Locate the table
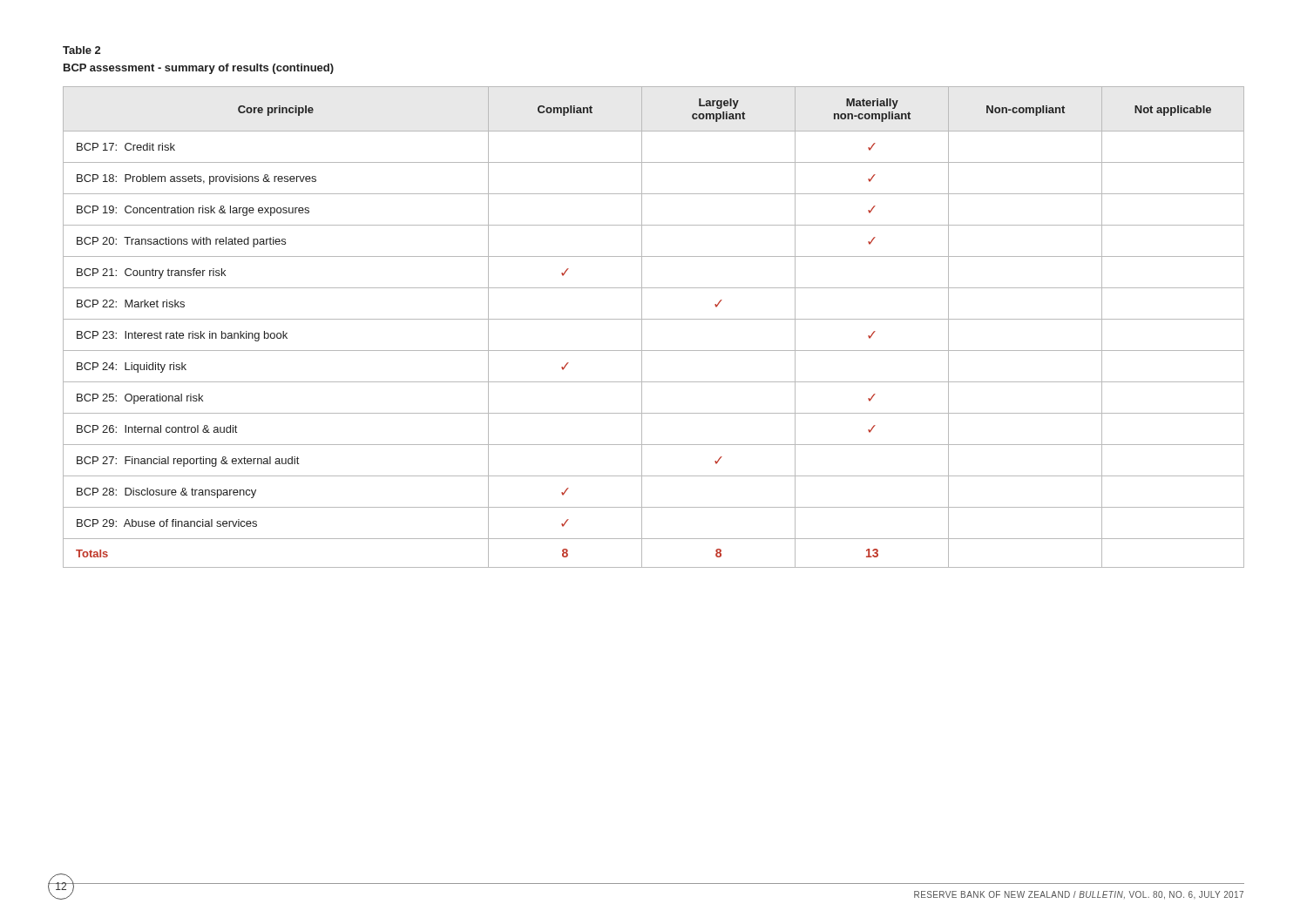1307x924 pixels. (x=654, y=327)
